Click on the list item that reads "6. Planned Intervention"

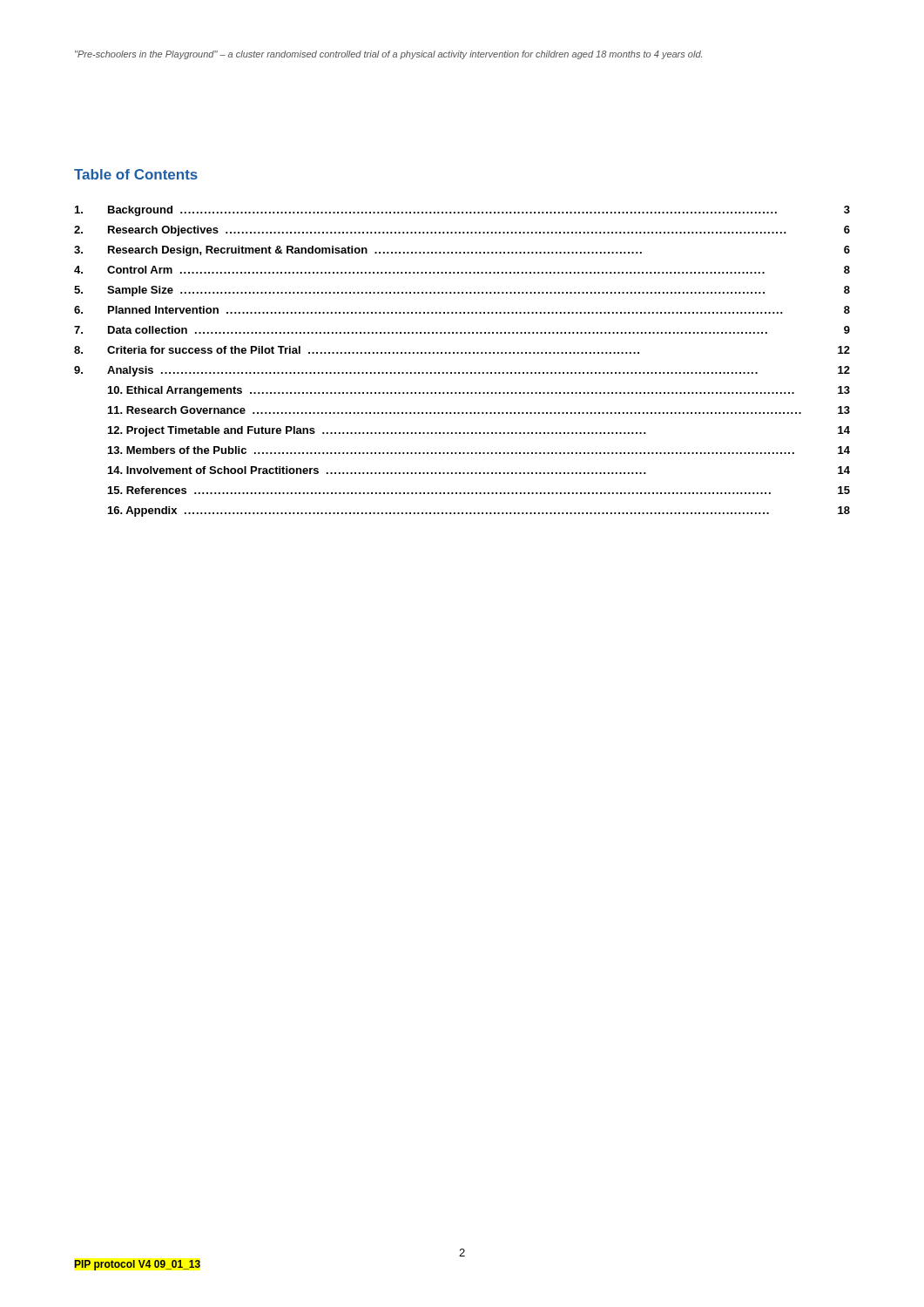click(462, 310)
